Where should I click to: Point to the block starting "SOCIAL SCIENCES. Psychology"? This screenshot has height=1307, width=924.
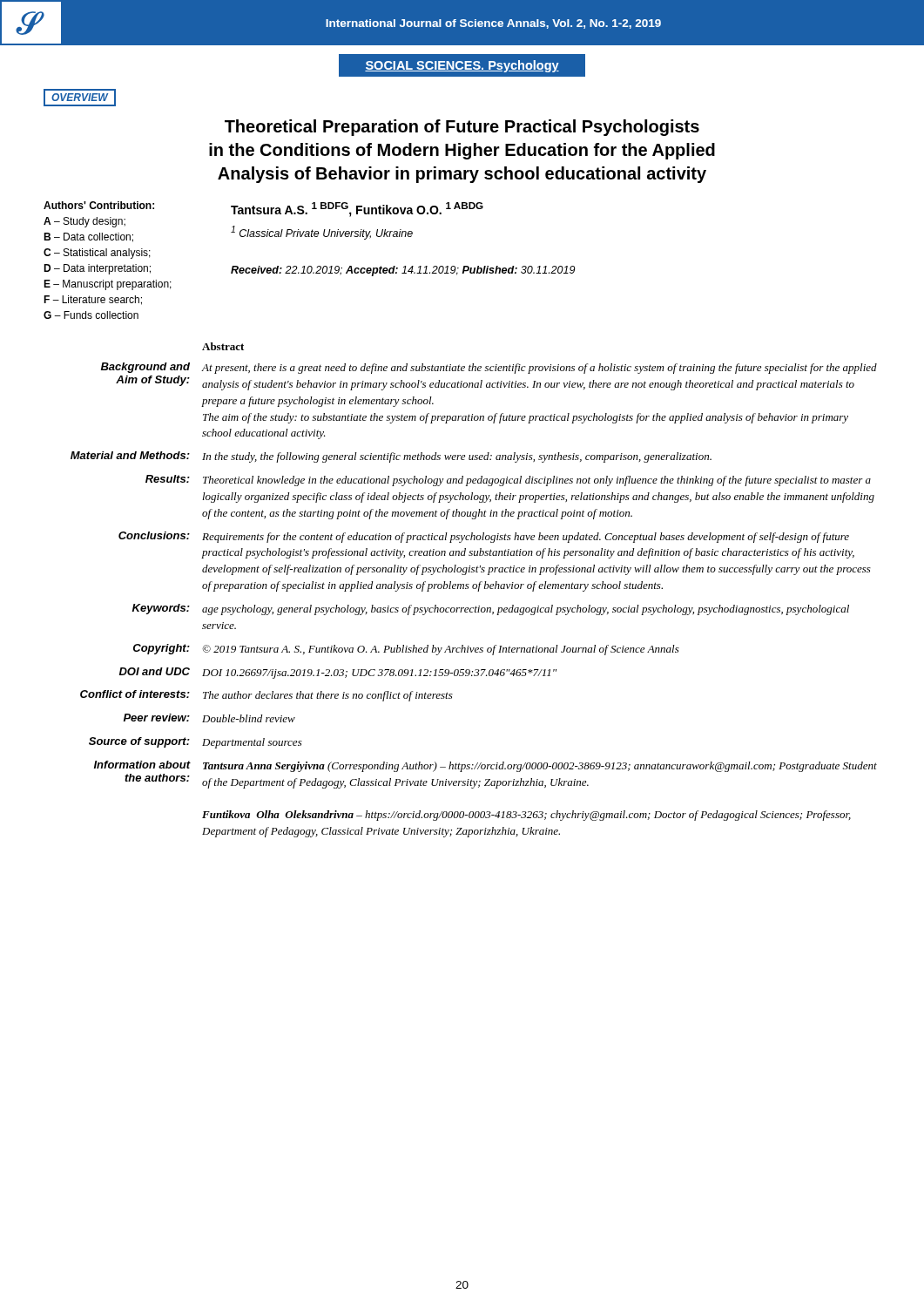point(462,65)
